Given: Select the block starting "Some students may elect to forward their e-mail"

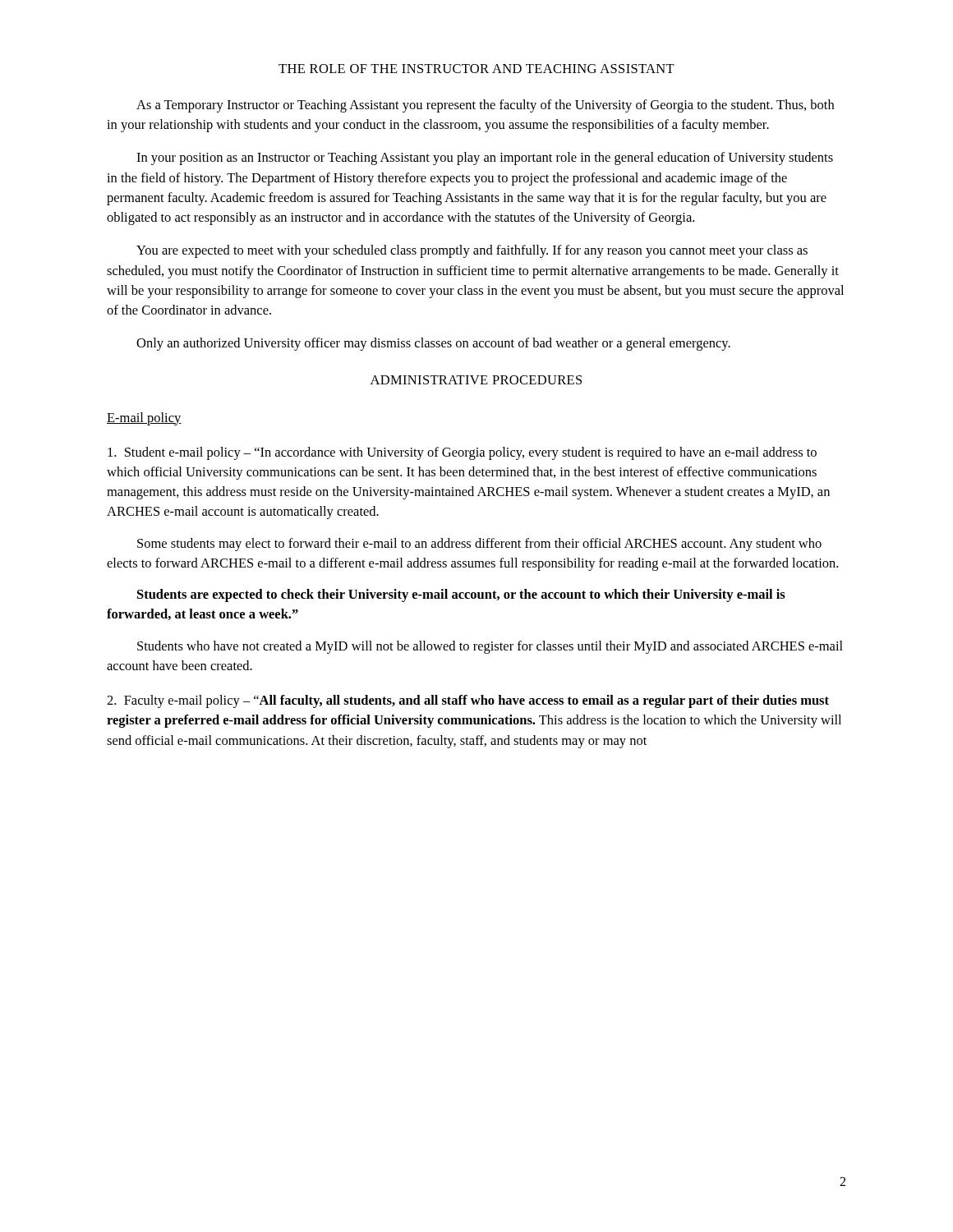Looking at the screenshot, I should point(473,553).
